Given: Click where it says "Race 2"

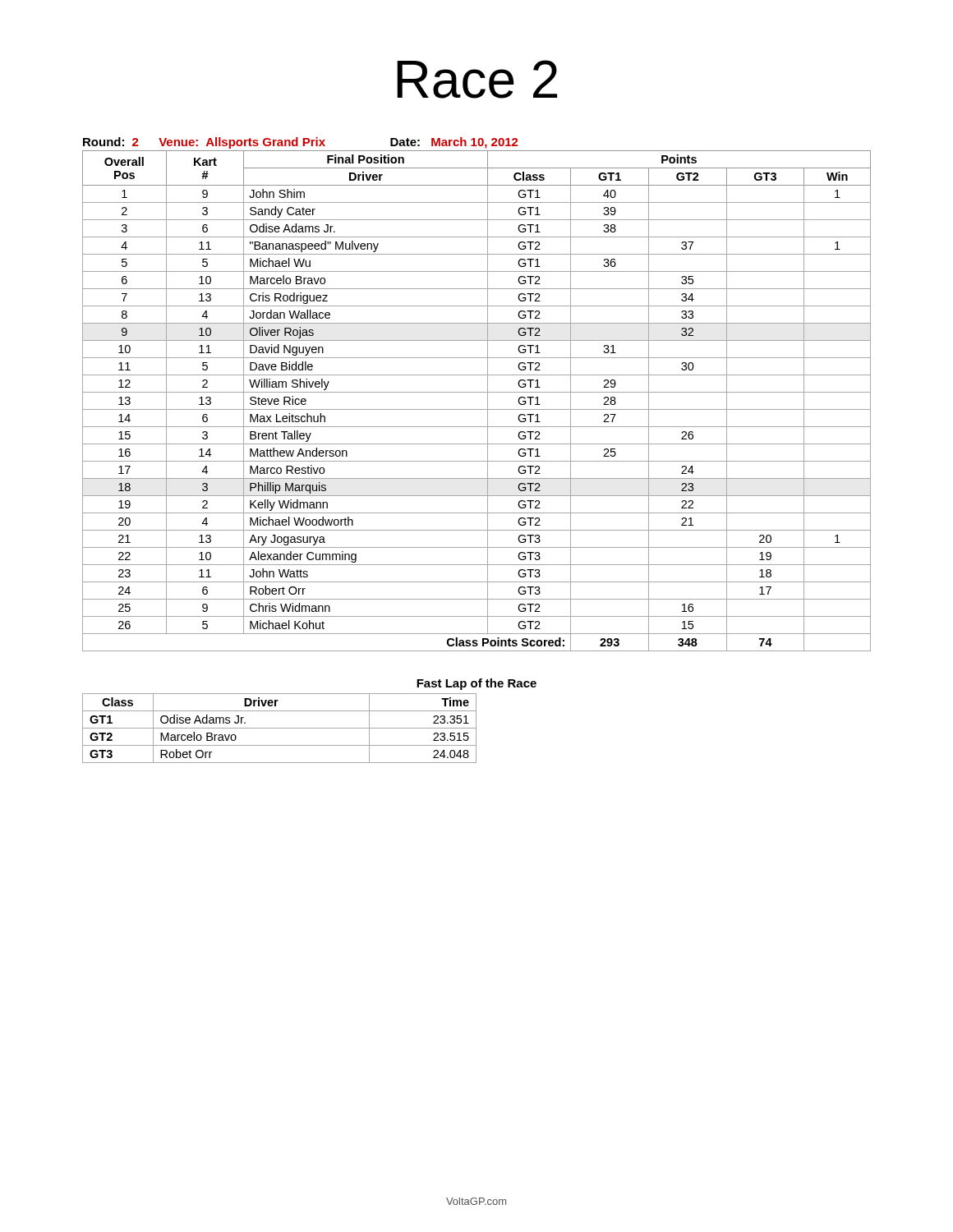Looking at the screenshot, I should (x=476, y=80).
